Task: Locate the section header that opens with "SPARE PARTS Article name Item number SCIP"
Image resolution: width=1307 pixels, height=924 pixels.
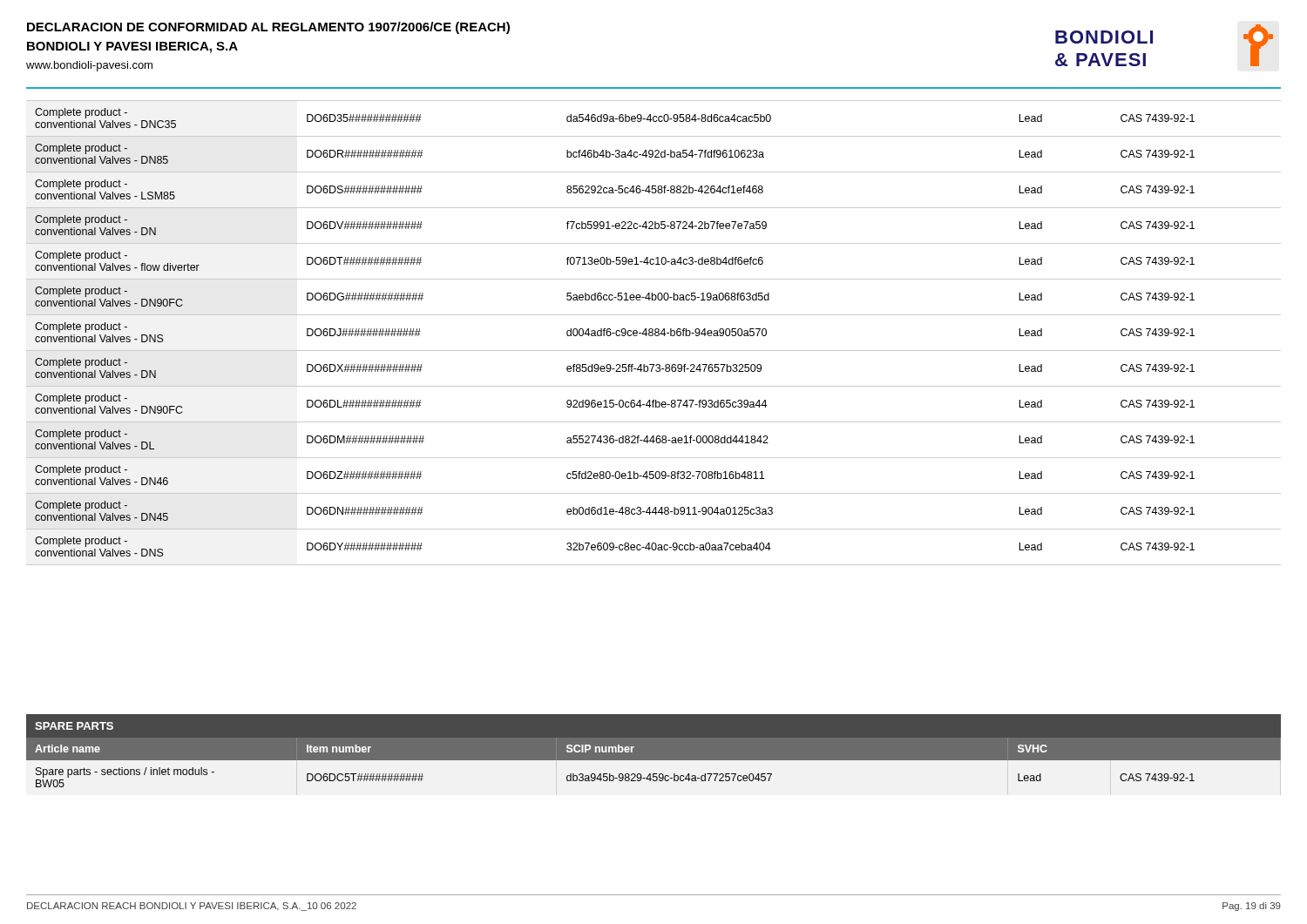Action: (x=654, y=755)
